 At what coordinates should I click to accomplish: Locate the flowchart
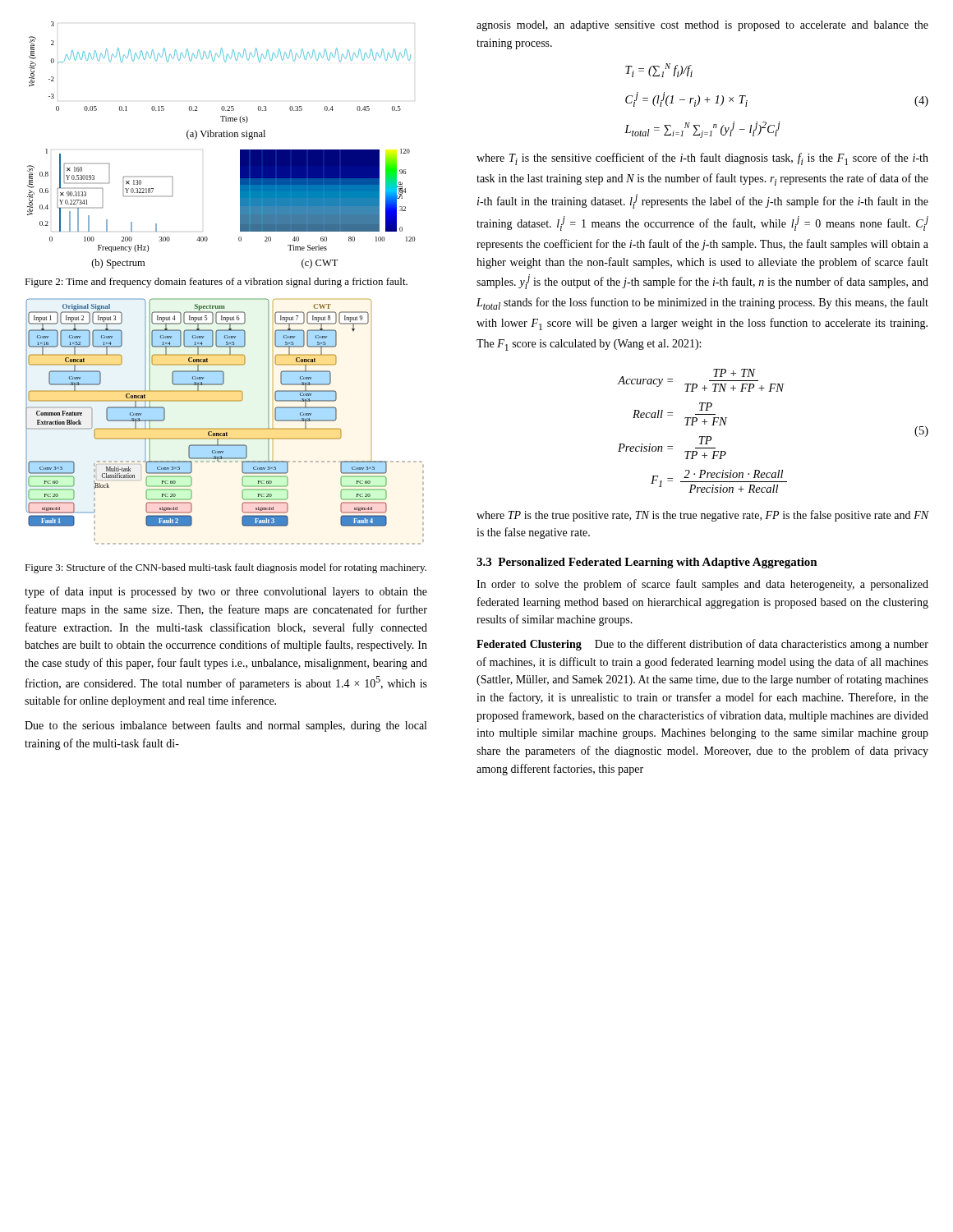[226, 426]
